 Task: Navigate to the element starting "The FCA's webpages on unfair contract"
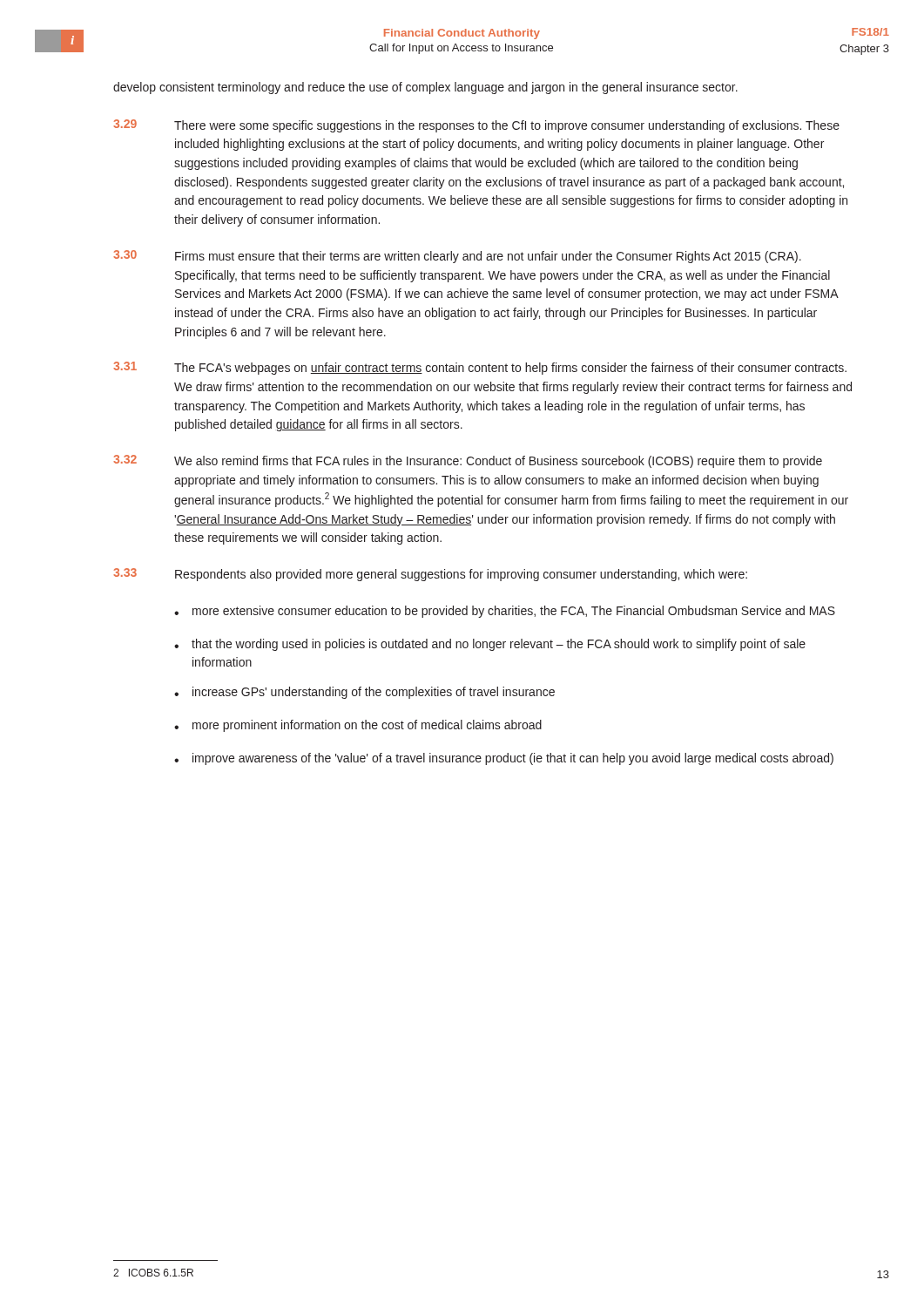pyautogui.click(x=513, y=396)
